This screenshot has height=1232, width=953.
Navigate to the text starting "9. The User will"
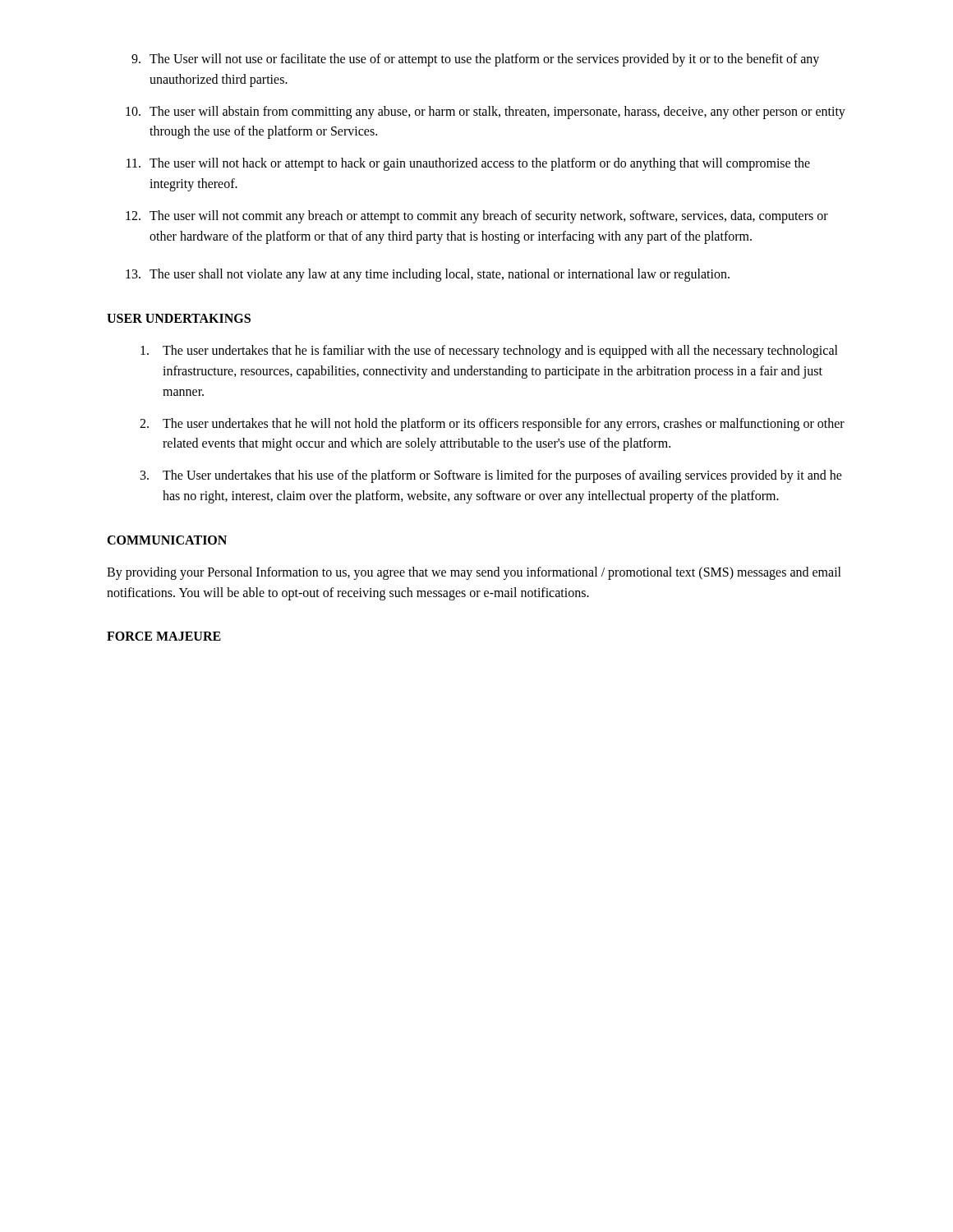point(476,70)
